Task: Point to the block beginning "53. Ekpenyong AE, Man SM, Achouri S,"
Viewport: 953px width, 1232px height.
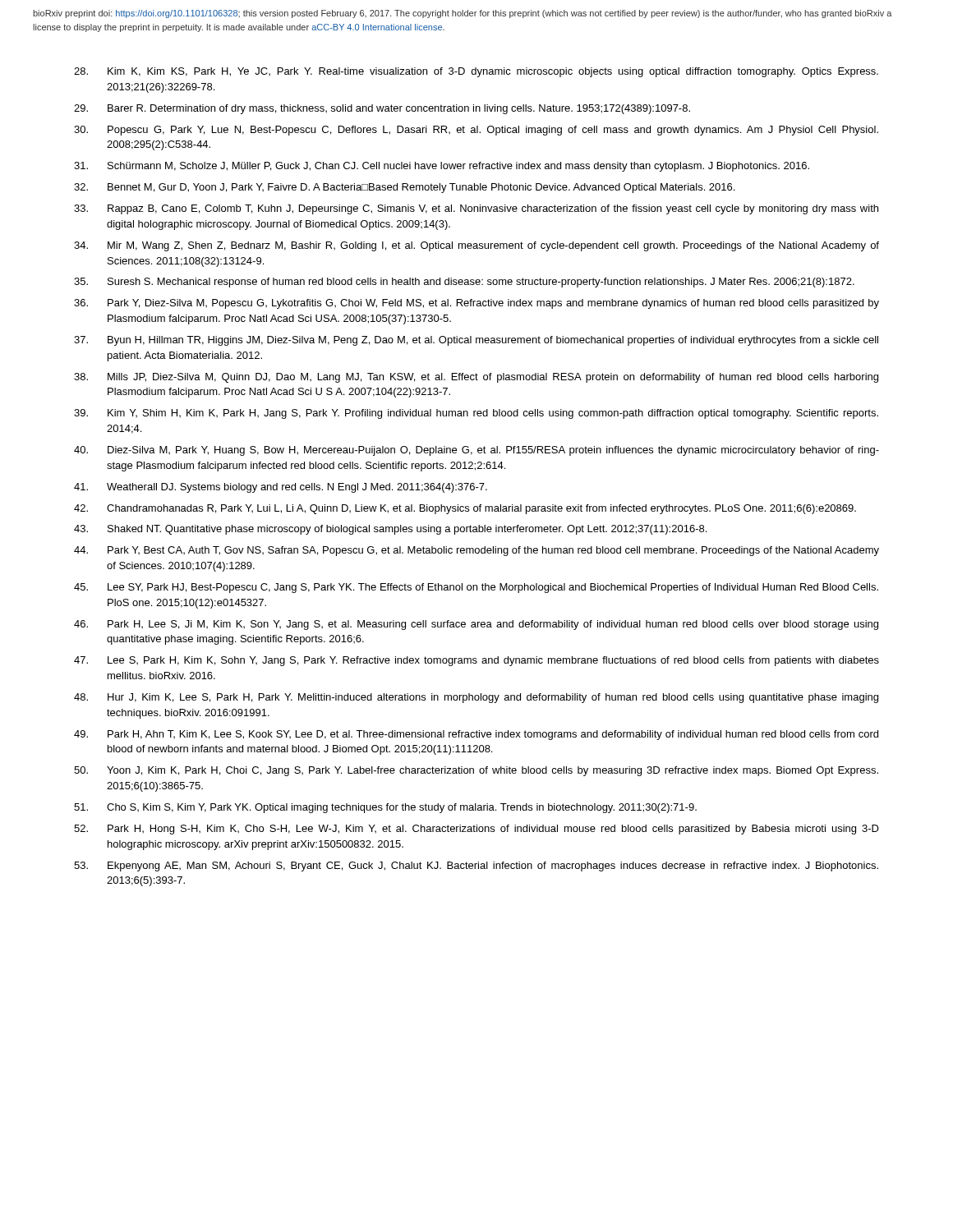Action: (476, 873)
